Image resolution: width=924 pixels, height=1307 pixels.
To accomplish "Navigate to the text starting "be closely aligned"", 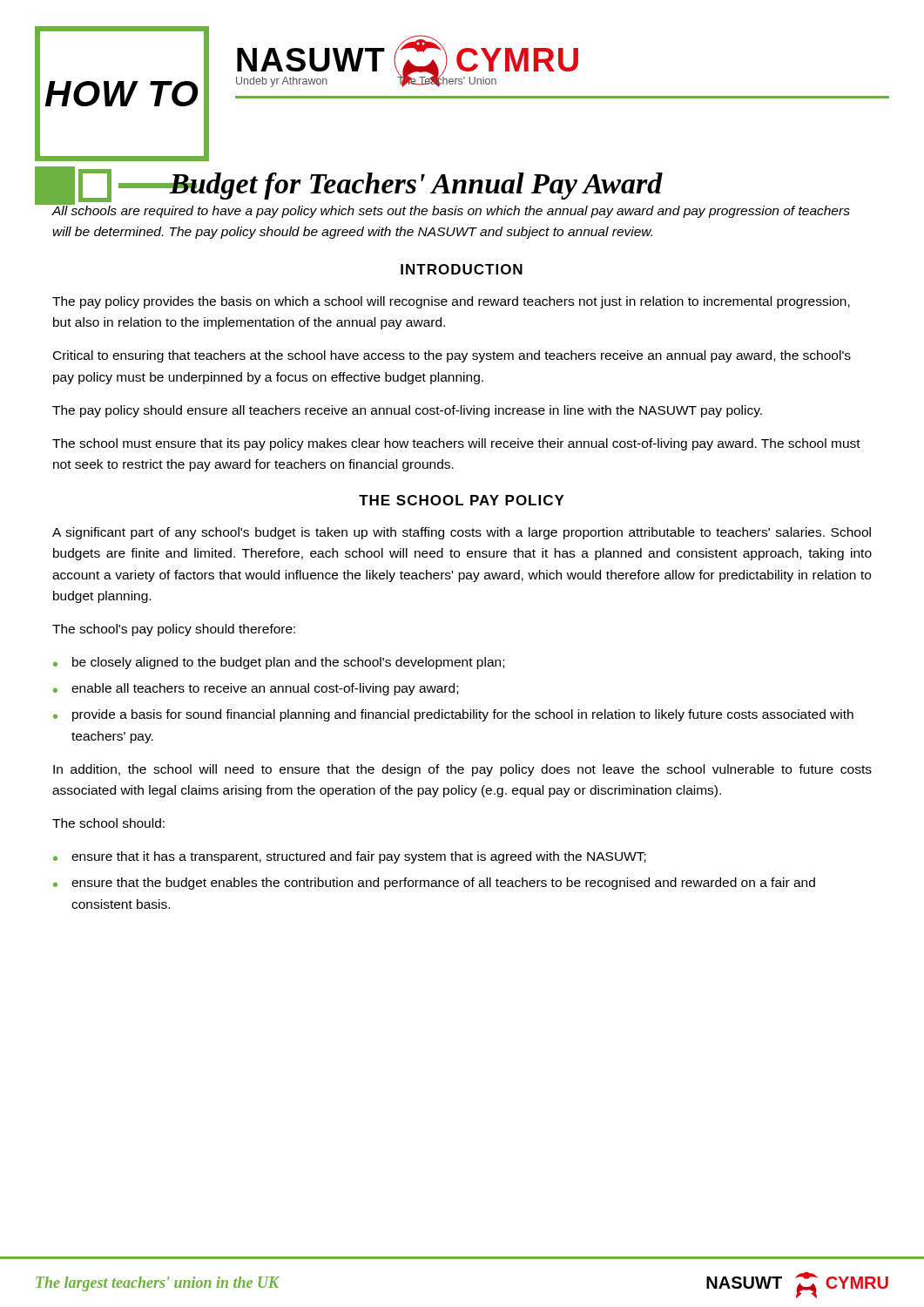I will [x=288, y=662].
